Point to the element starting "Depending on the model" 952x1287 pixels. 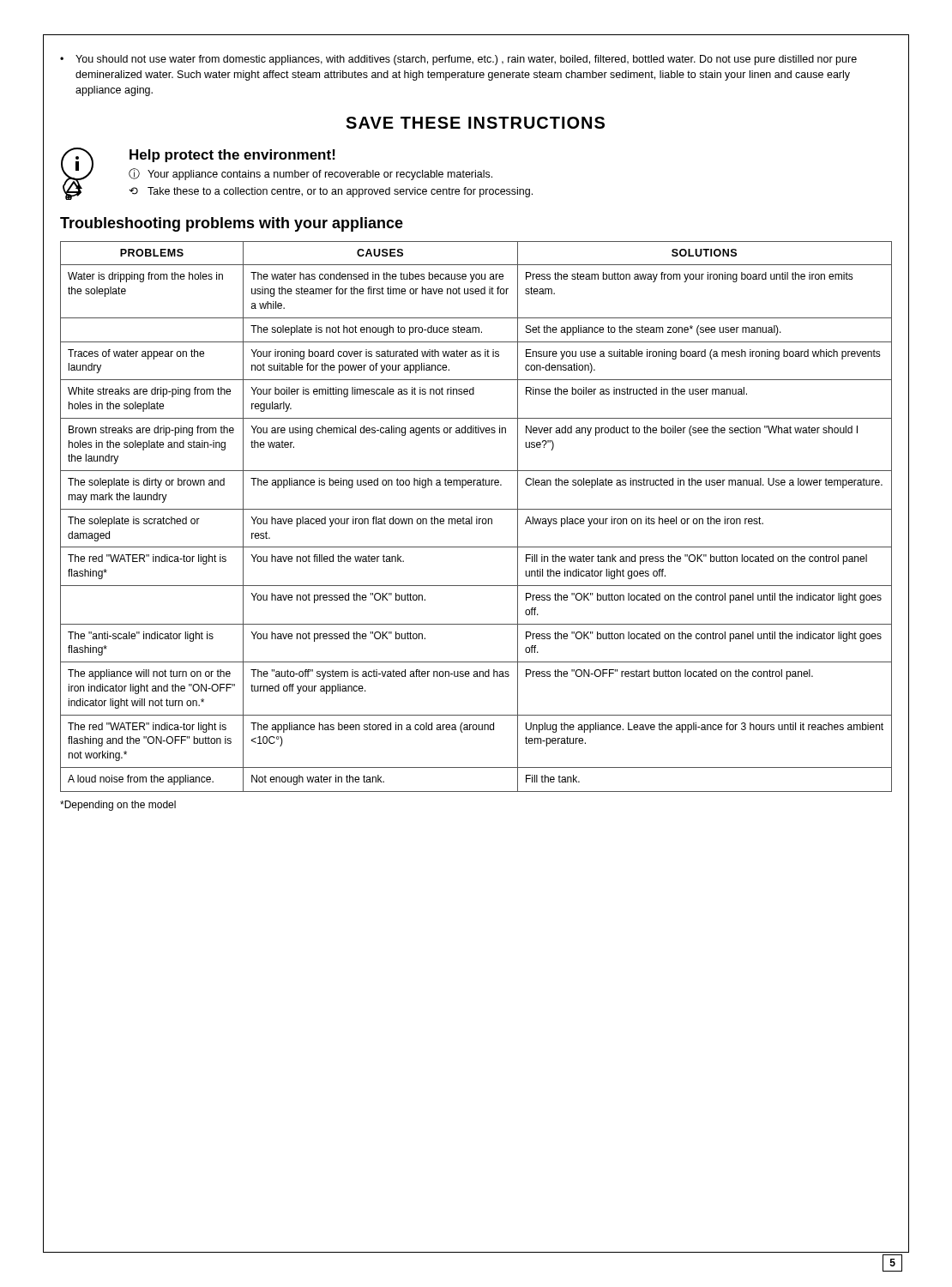pos(118,805)
